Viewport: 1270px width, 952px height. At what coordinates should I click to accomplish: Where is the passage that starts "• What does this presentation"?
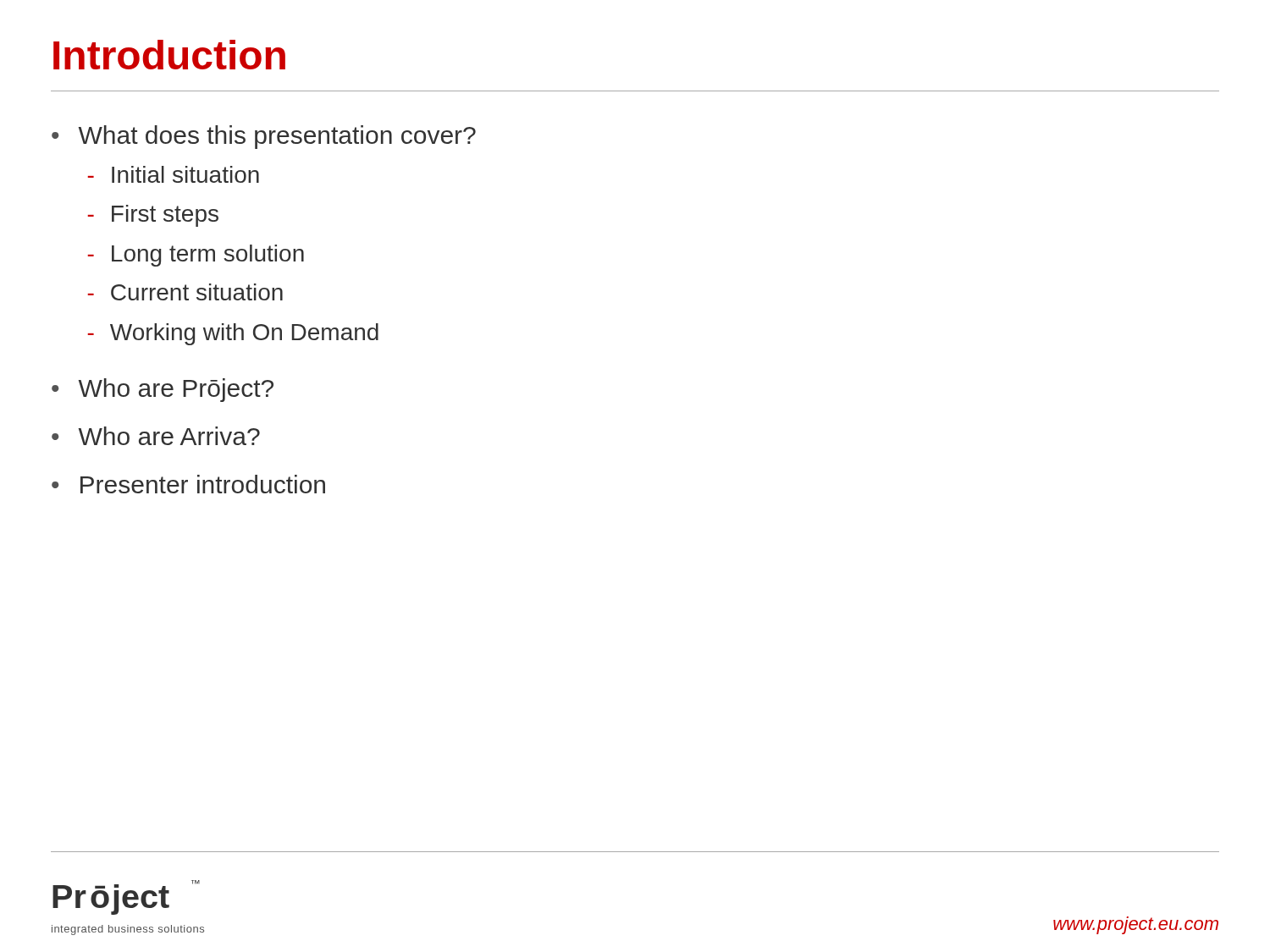point(264,237)
